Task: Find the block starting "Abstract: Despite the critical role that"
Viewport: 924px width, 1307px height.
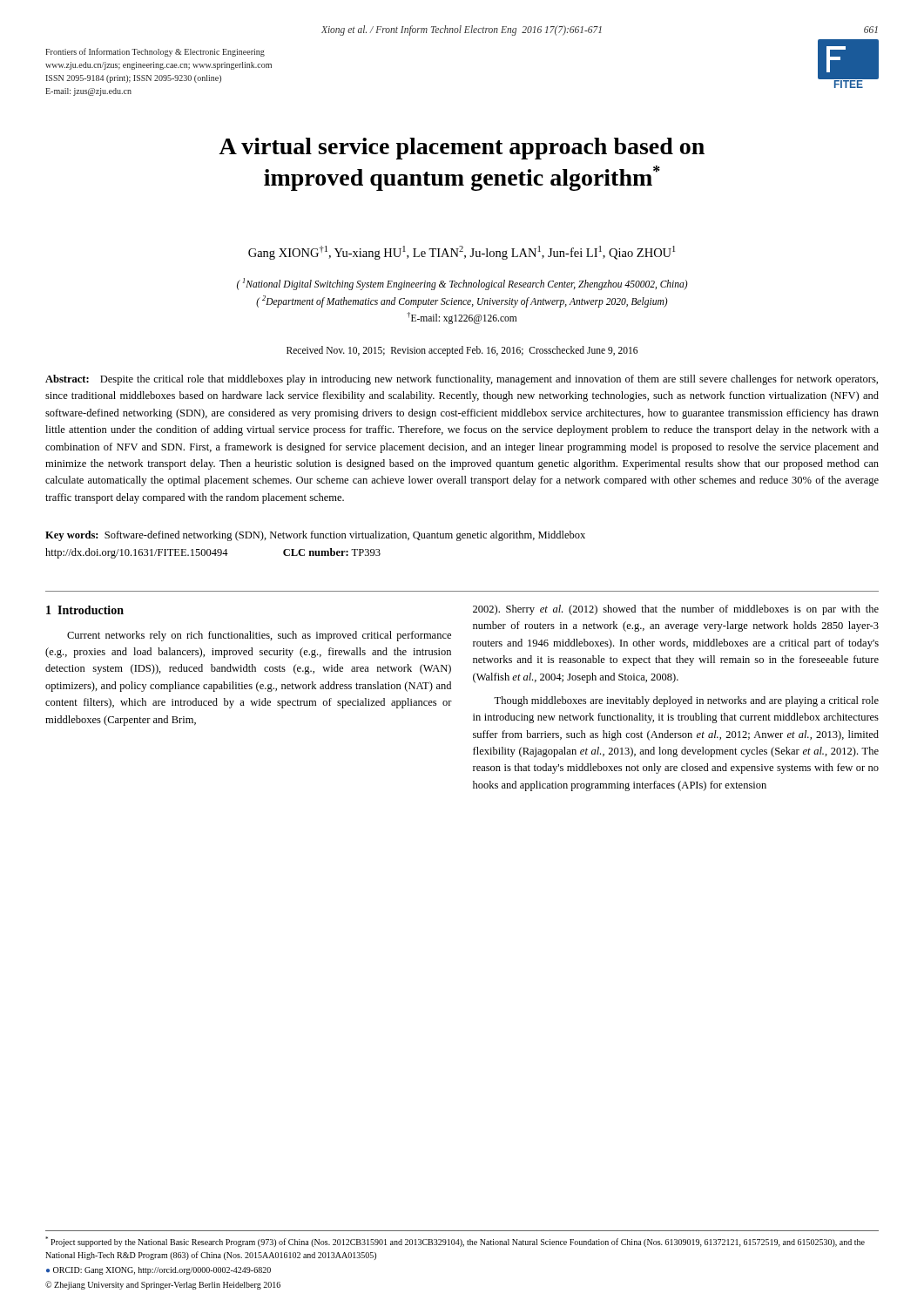Action: (x=462, y=438)
